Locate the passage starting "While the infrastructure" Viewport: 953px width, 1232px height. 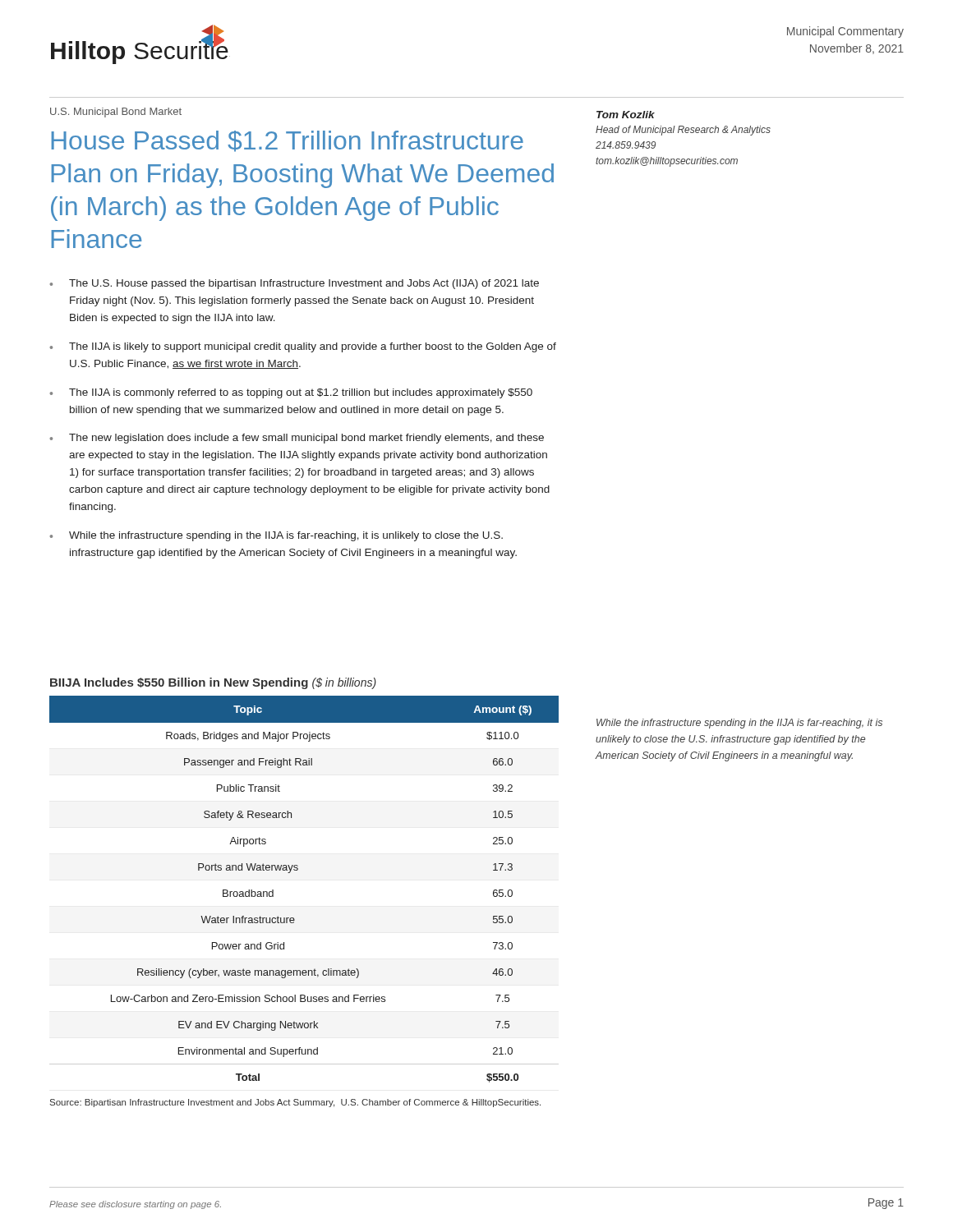coord(739,739)
